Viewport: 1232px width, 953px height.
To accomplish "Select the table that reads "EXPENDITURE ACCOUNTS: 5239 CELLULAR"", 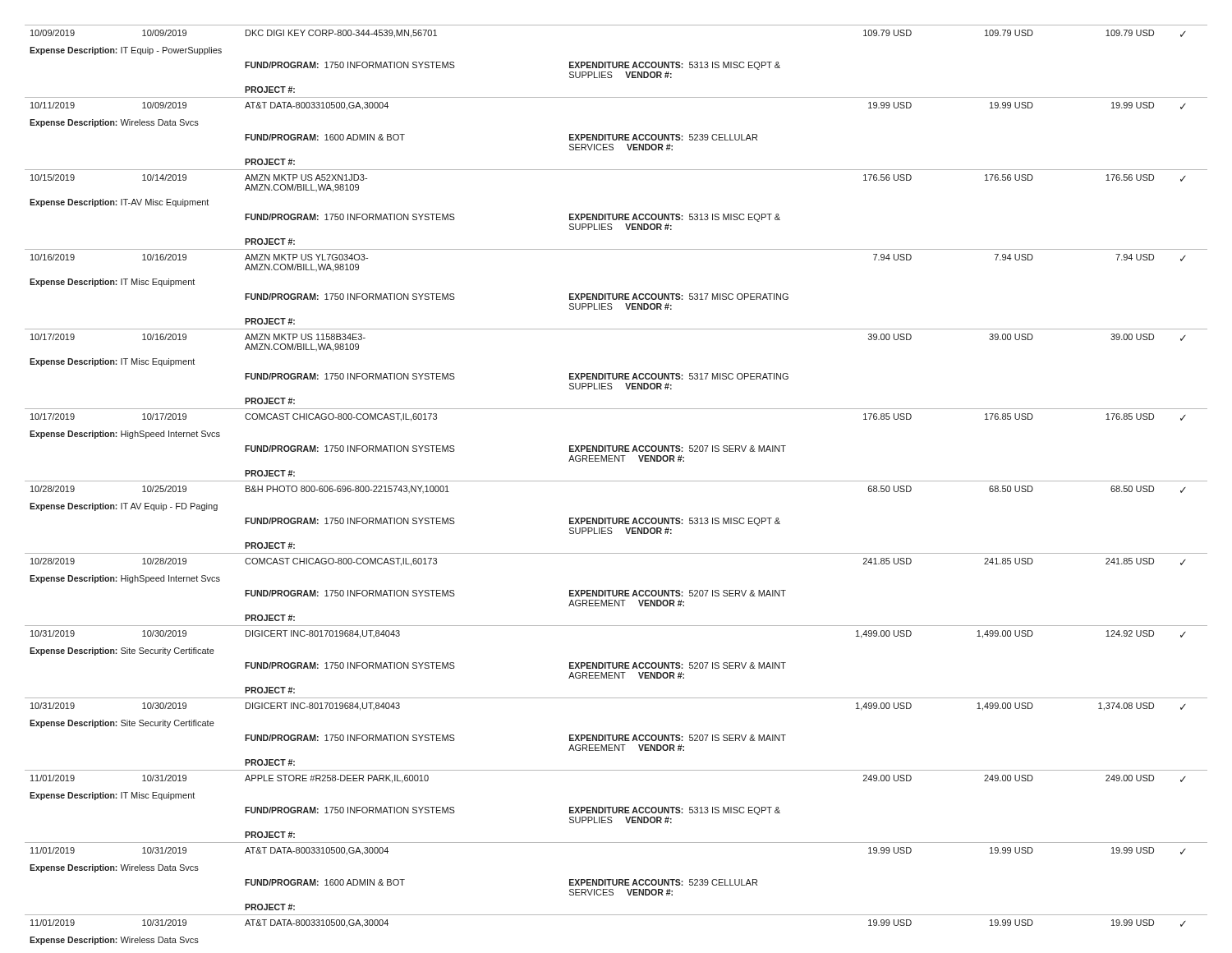I will 616,486.
